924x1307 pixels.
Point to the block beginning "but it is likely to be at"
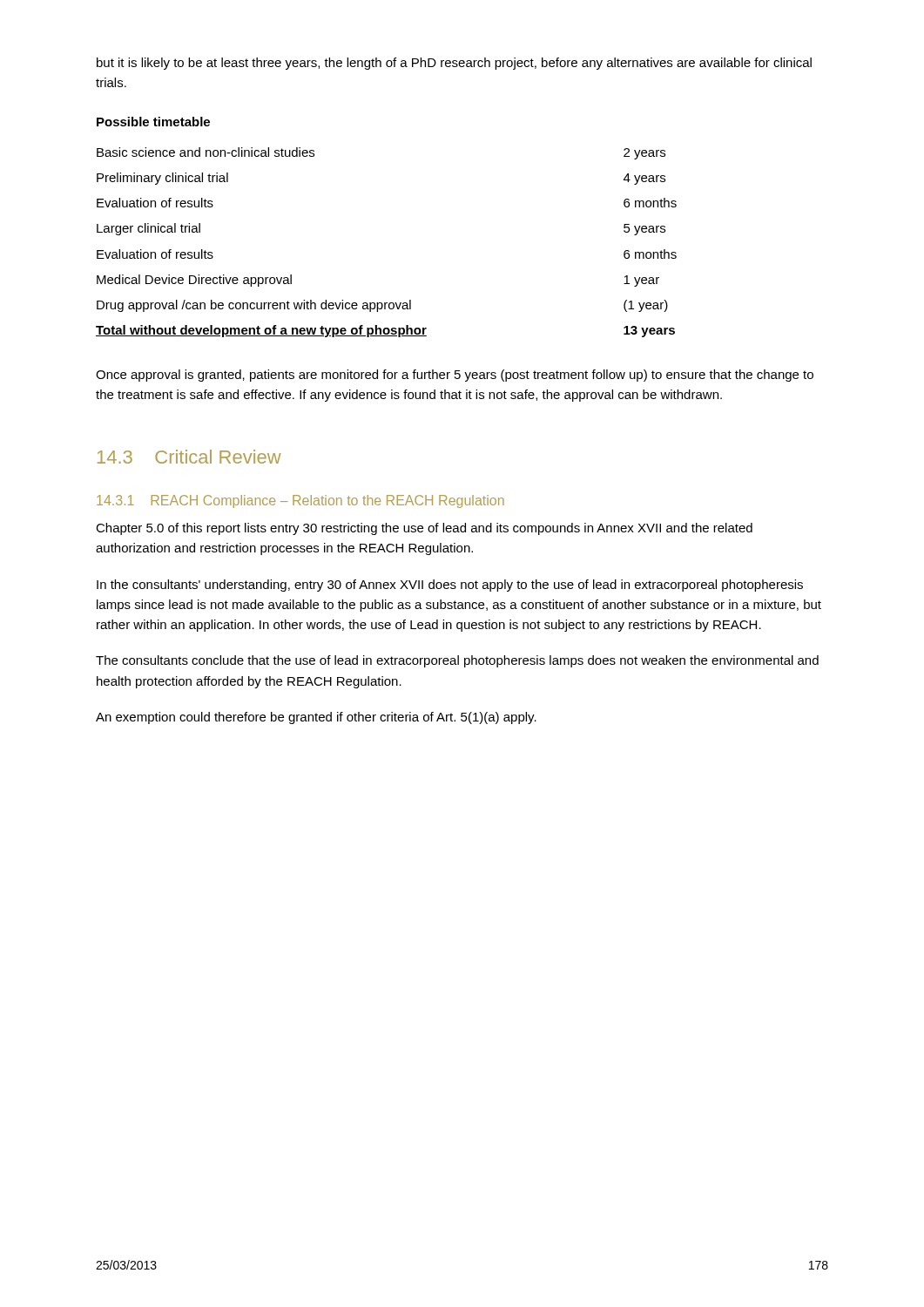click(x=454, y=72)
